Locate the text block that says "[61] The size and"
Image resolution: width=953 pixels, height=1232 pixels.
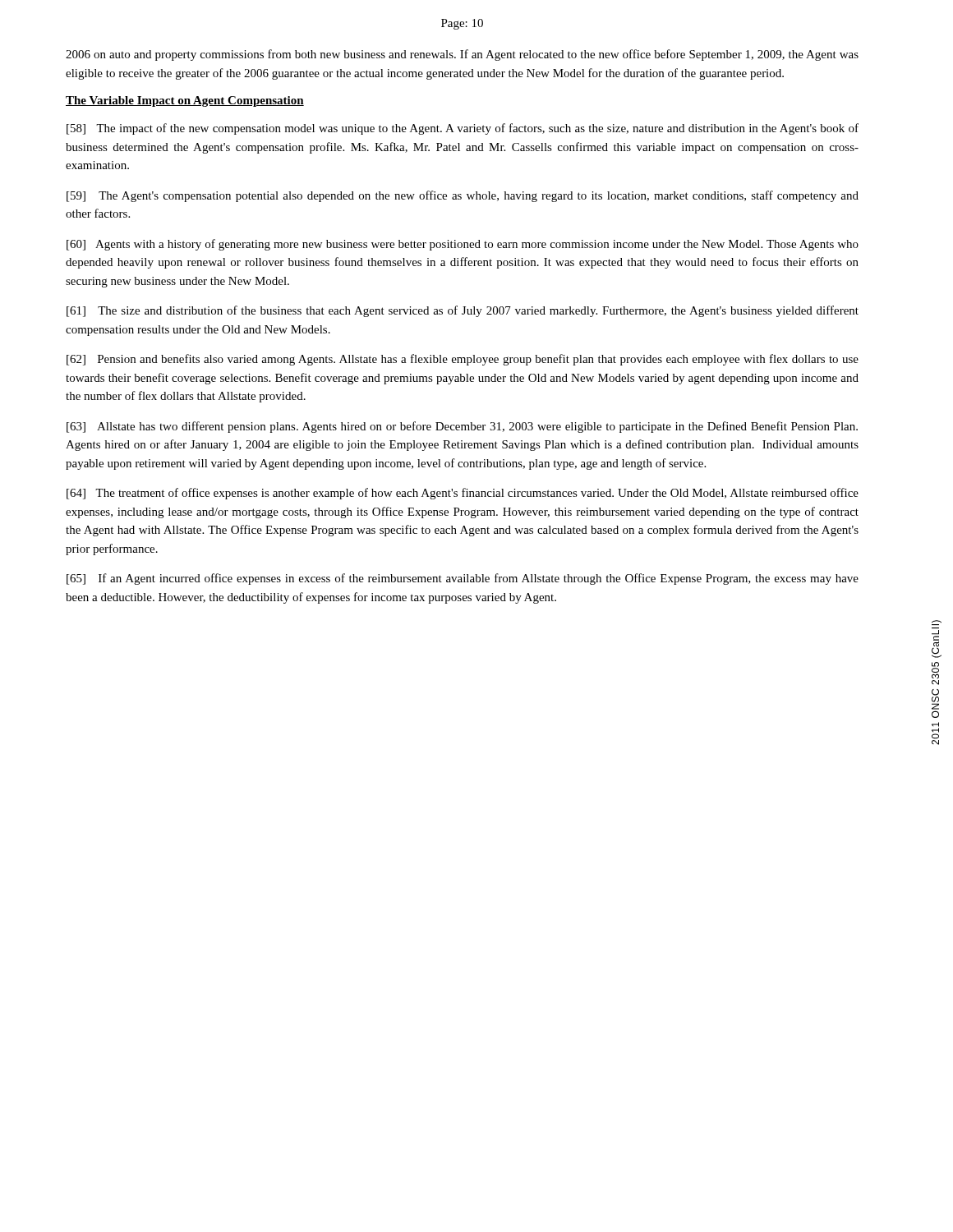click(x=462, y=320)
